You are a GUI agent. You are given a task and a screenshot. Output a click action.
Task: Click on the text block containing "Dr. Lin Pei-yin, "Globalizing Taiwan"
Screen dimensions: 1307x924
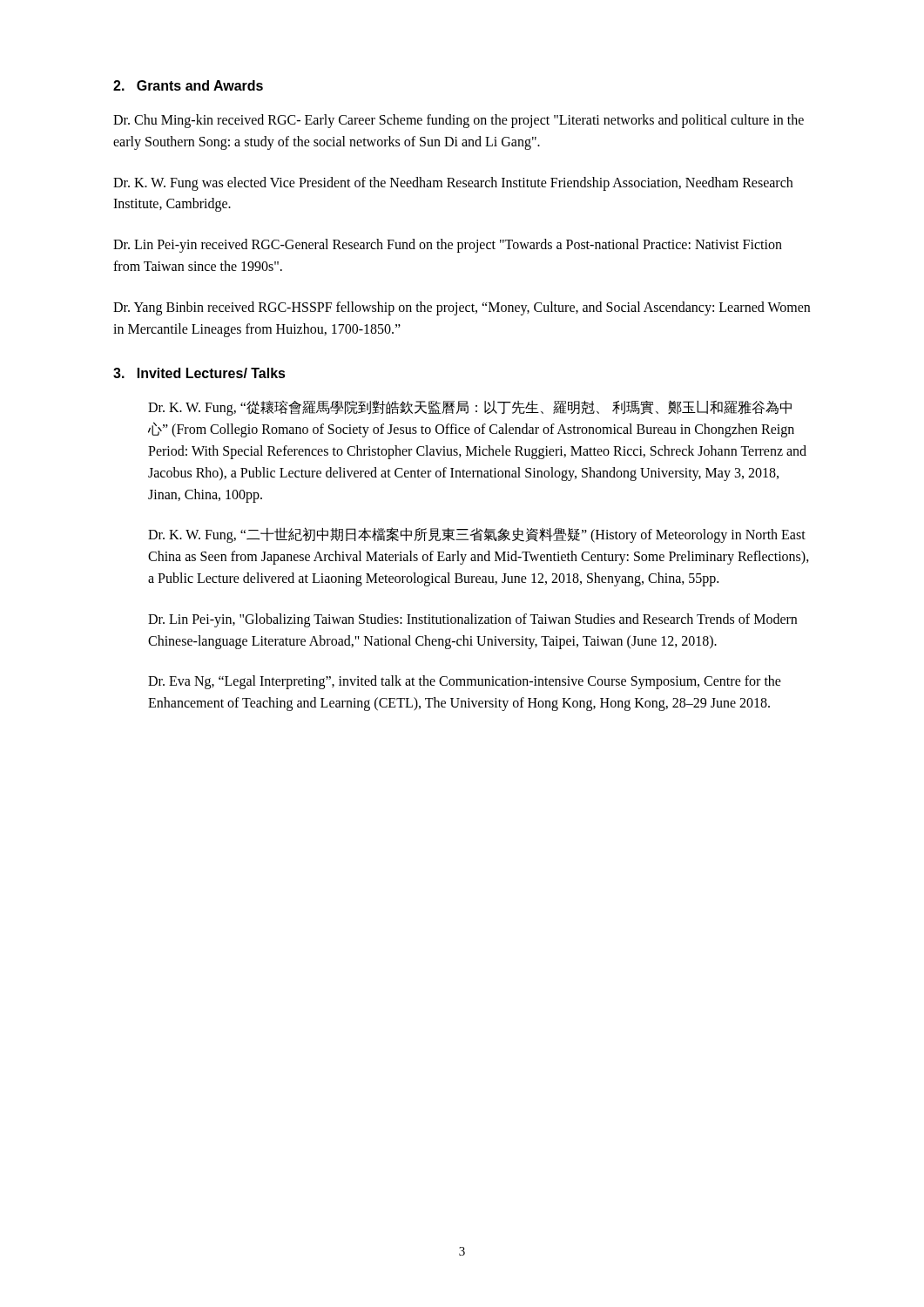coord(473,630)
